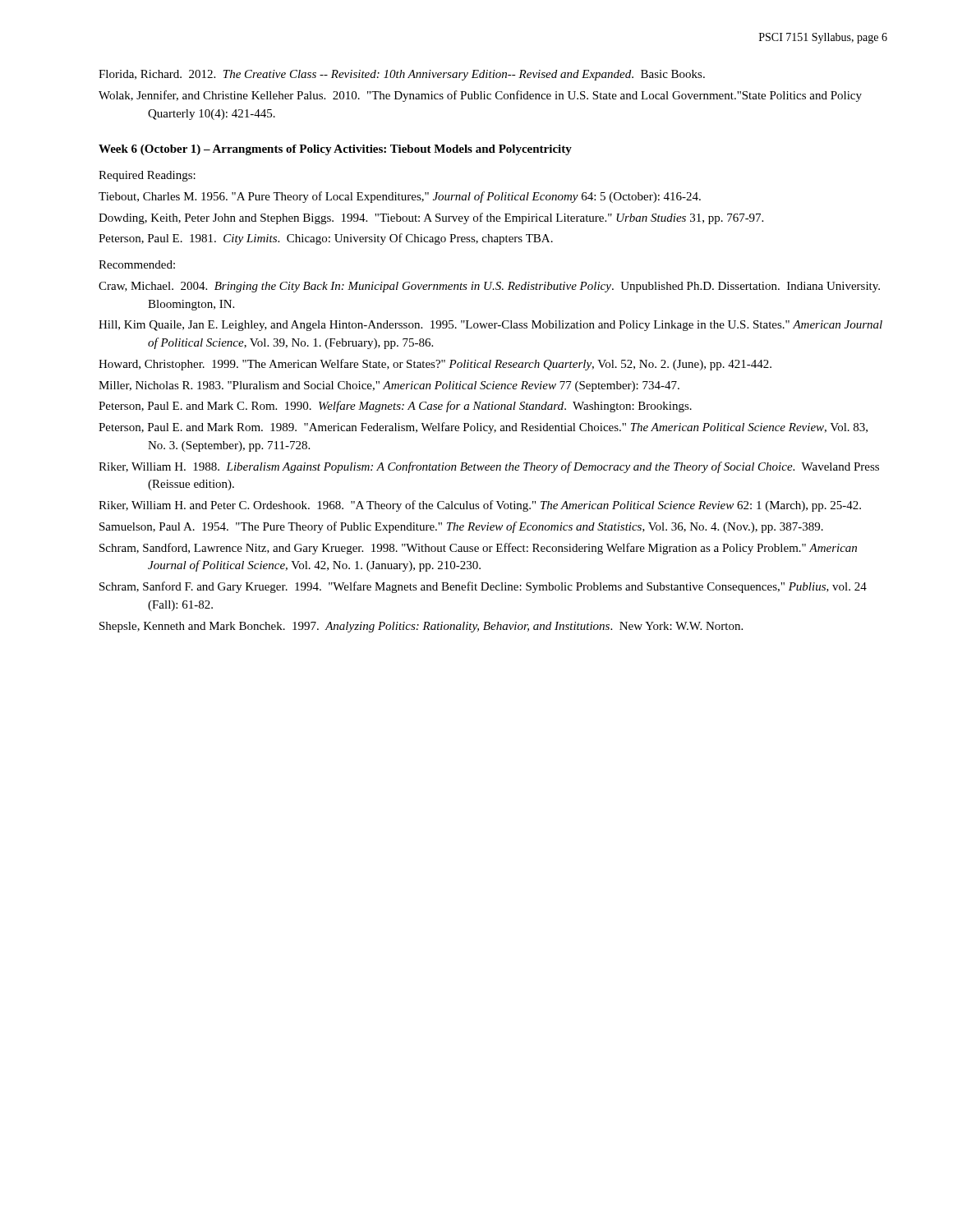Find the block on this page that starts "Samuelson, Paul A. 1954. "The Pure Theory"
The width and height of the screenshot is (953, 1232).
[461, 526]
